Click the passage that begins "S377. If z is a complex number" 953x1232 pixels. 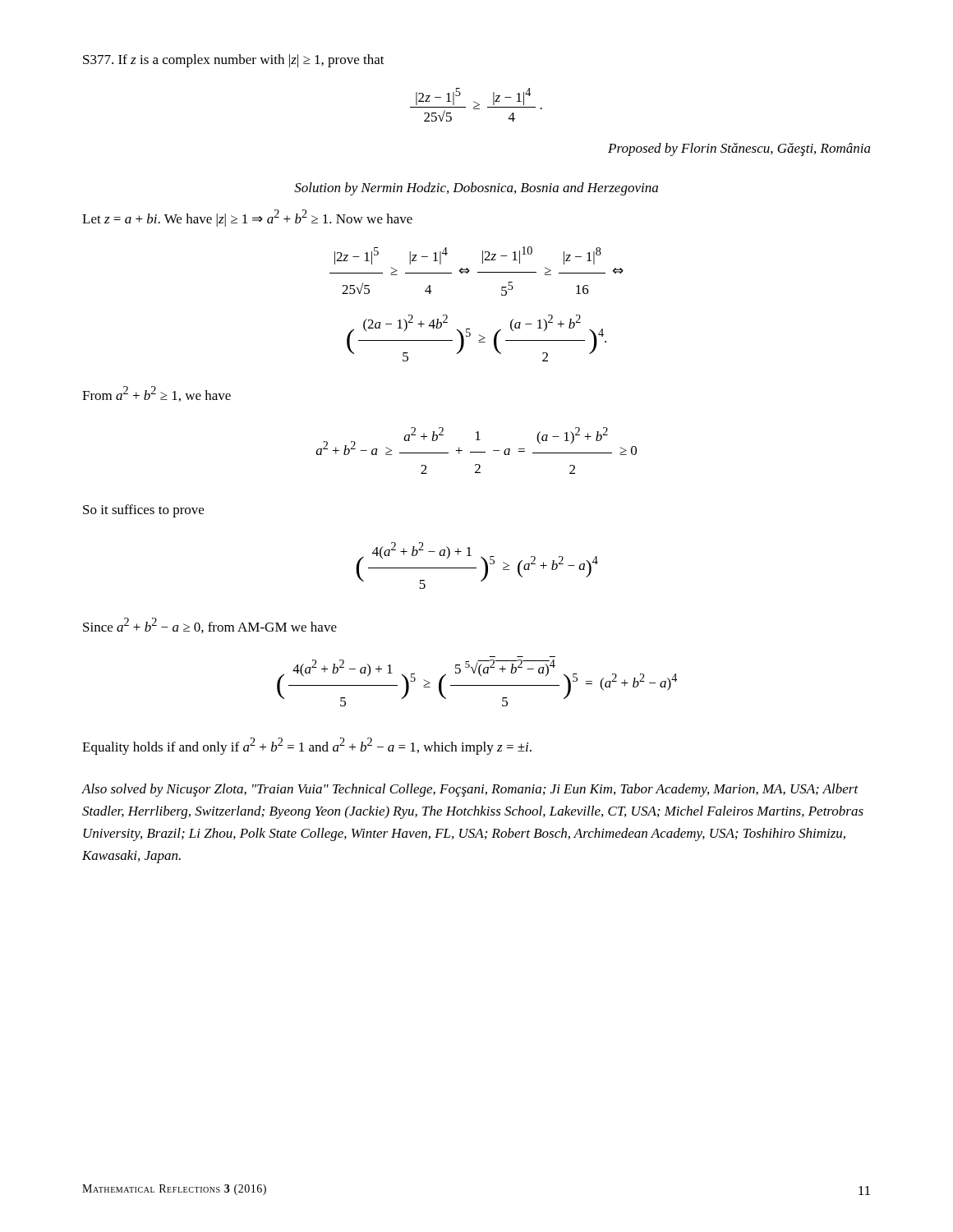(233, 60)
